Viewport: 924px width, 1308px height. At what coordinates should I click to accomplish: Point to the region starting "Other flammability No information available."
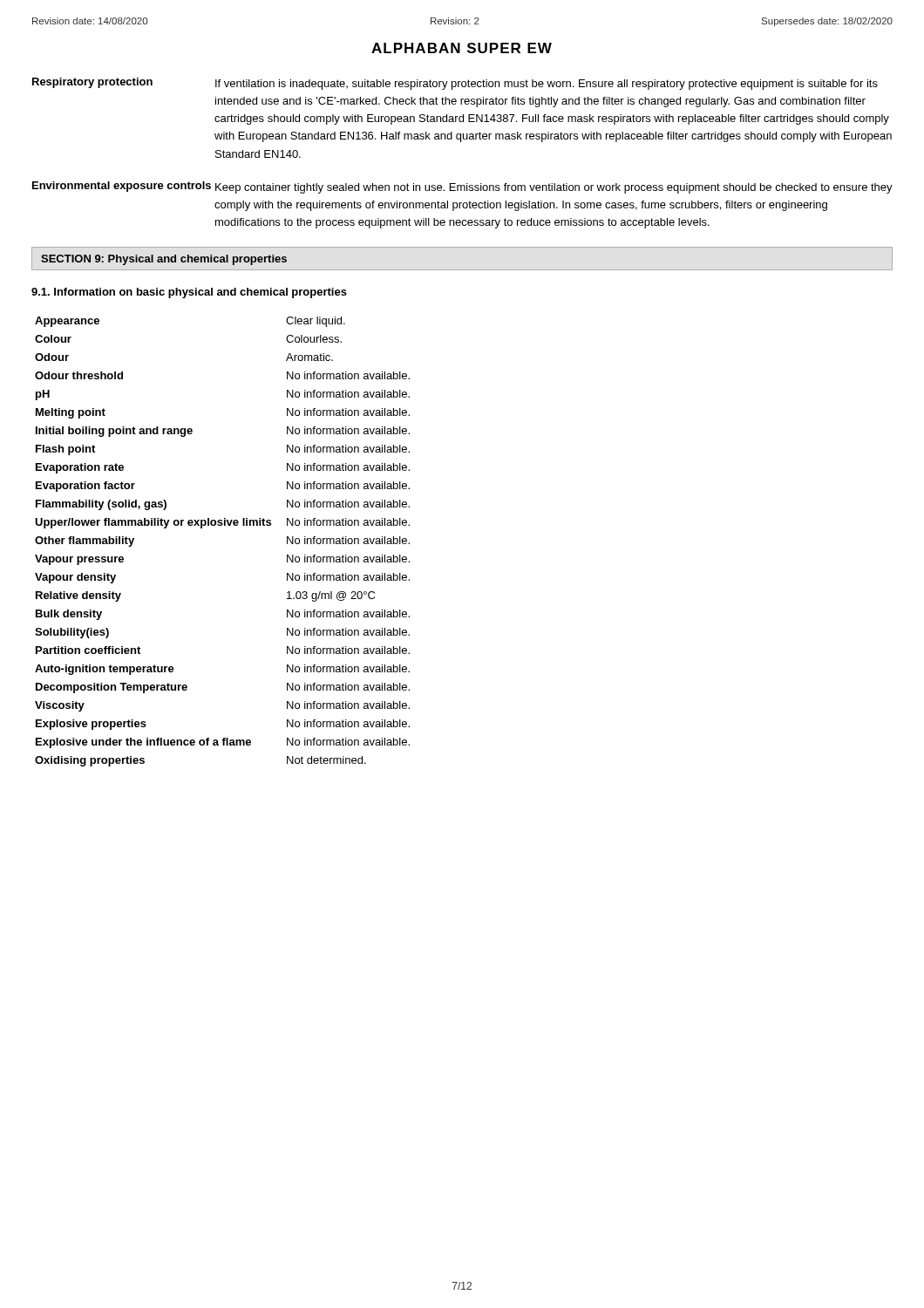tap(83, 541)
